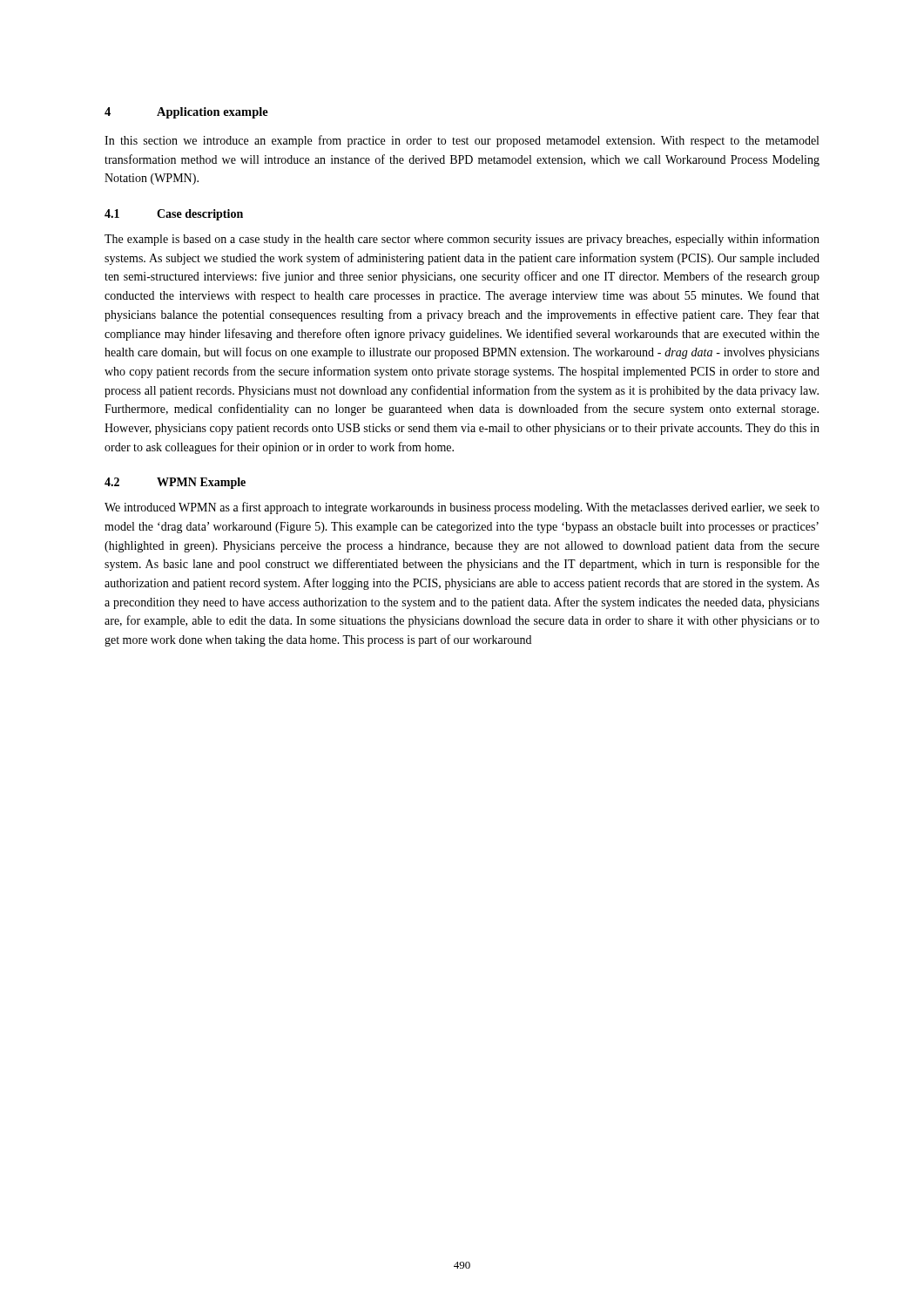Screen dimensions: 1307x924
Task: Locate the passage starting "The example is based on a case"
Action: point(462,343)
